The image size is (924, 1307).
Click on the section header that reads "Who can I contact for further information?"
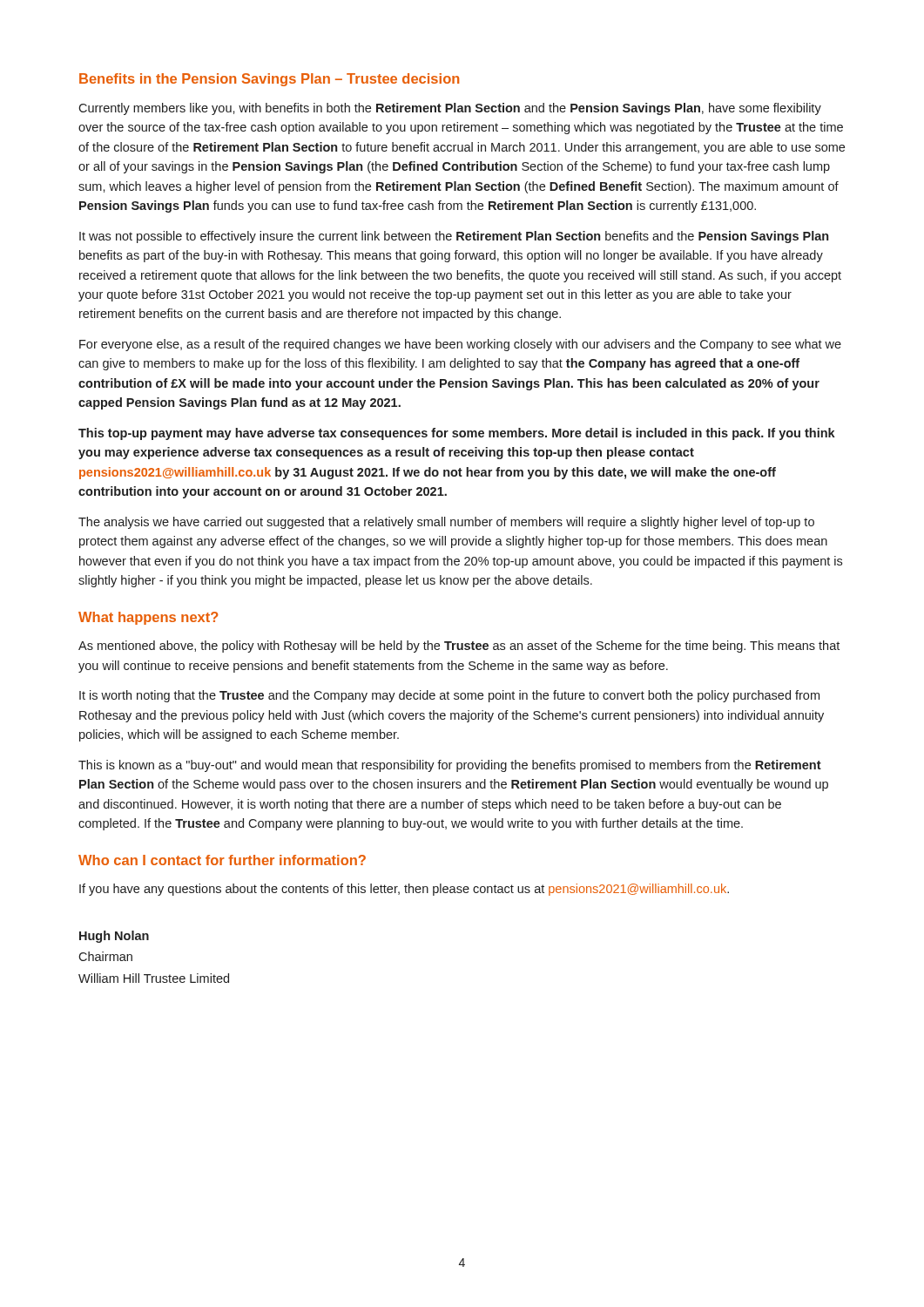pyautogui.click(x=222, y=860)
